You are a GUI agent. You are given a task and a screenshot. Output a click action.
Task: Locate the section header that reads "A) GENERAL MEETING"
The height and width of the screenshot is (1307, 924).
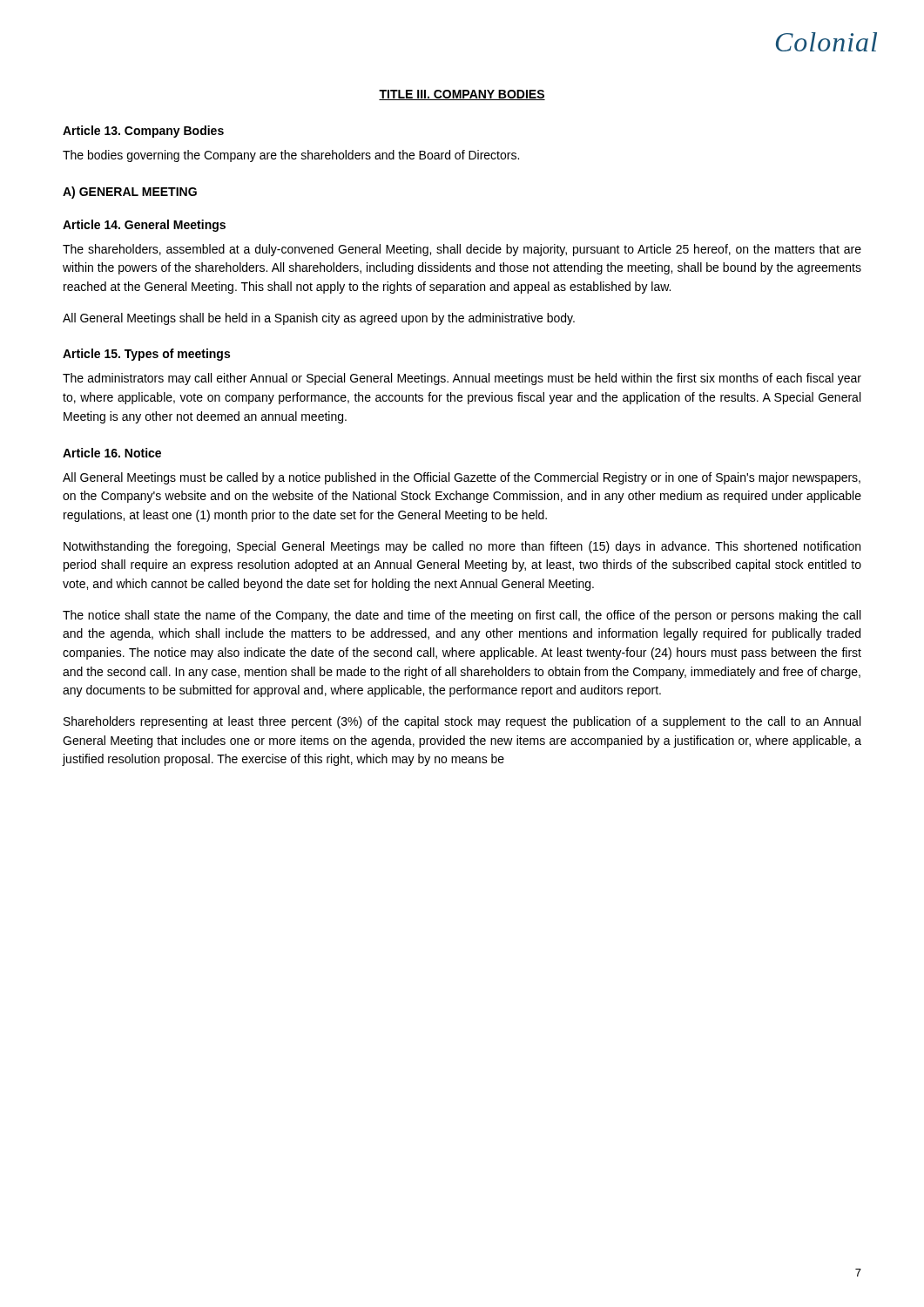pyautogui.click(x=130, y=191)
